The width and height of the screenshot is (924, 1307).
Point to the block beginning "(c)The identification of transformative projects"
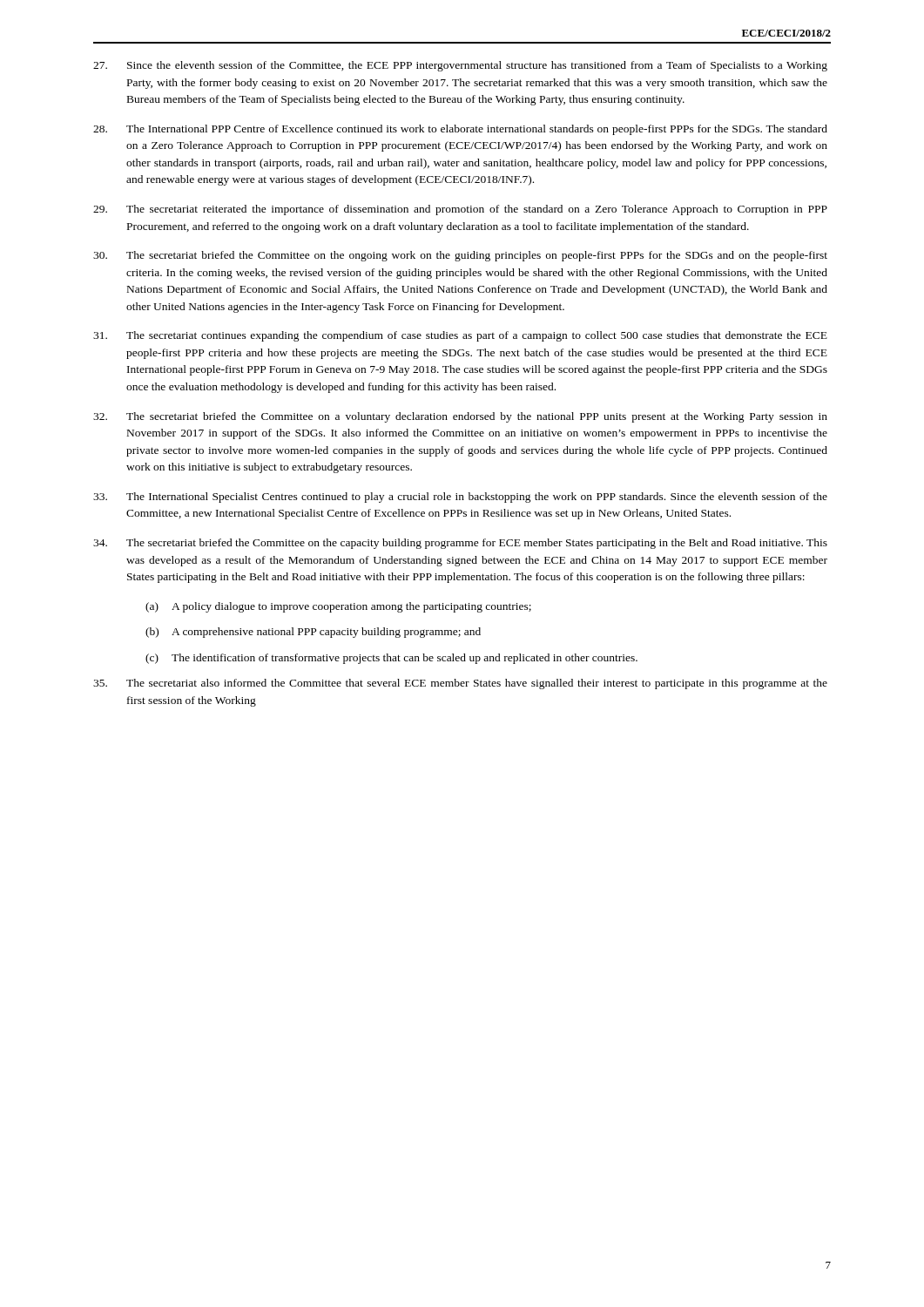[486, 657]
